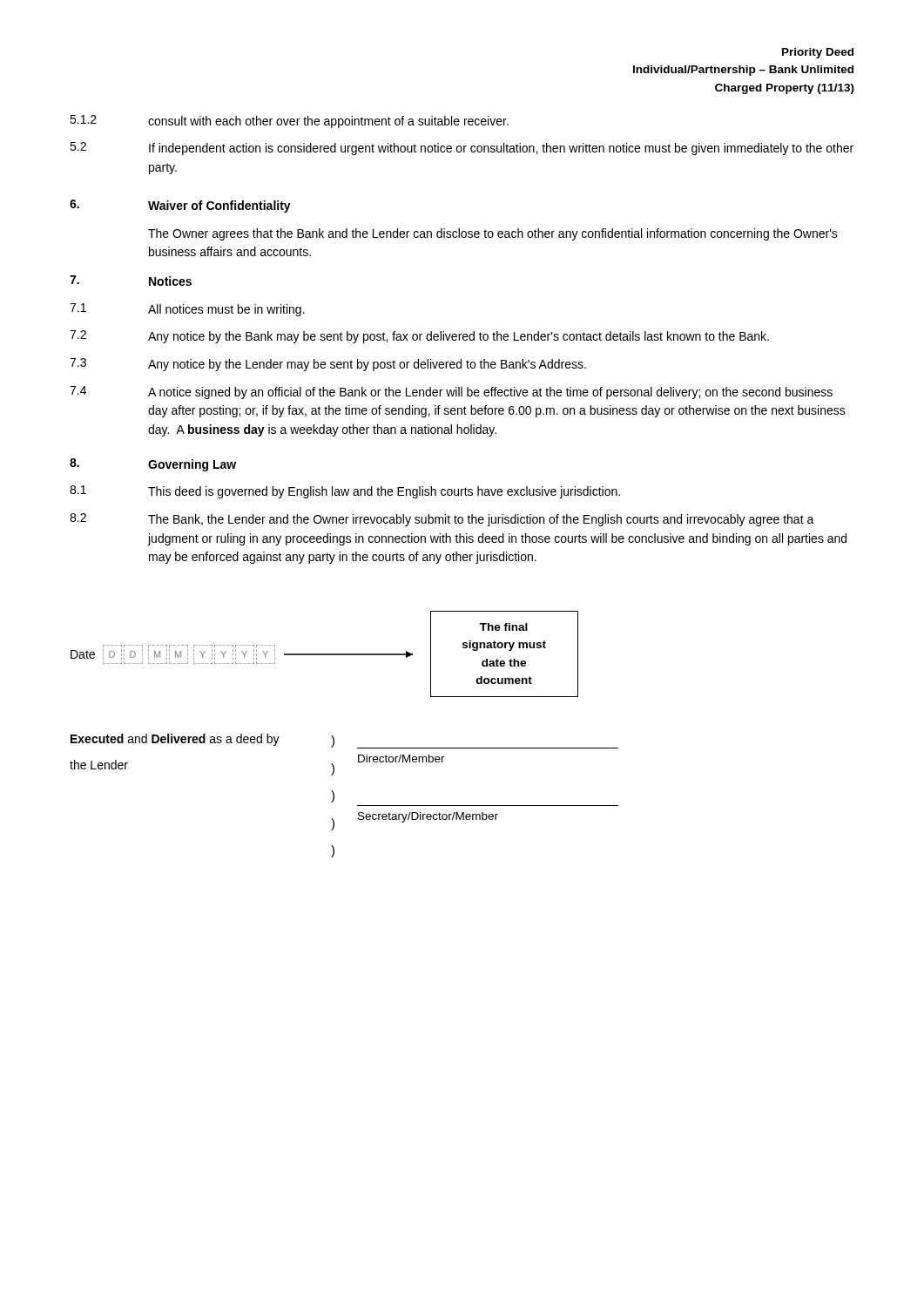
Task: Find the block starting "7.4 A notice"
Action: click(x=462, y=411)
